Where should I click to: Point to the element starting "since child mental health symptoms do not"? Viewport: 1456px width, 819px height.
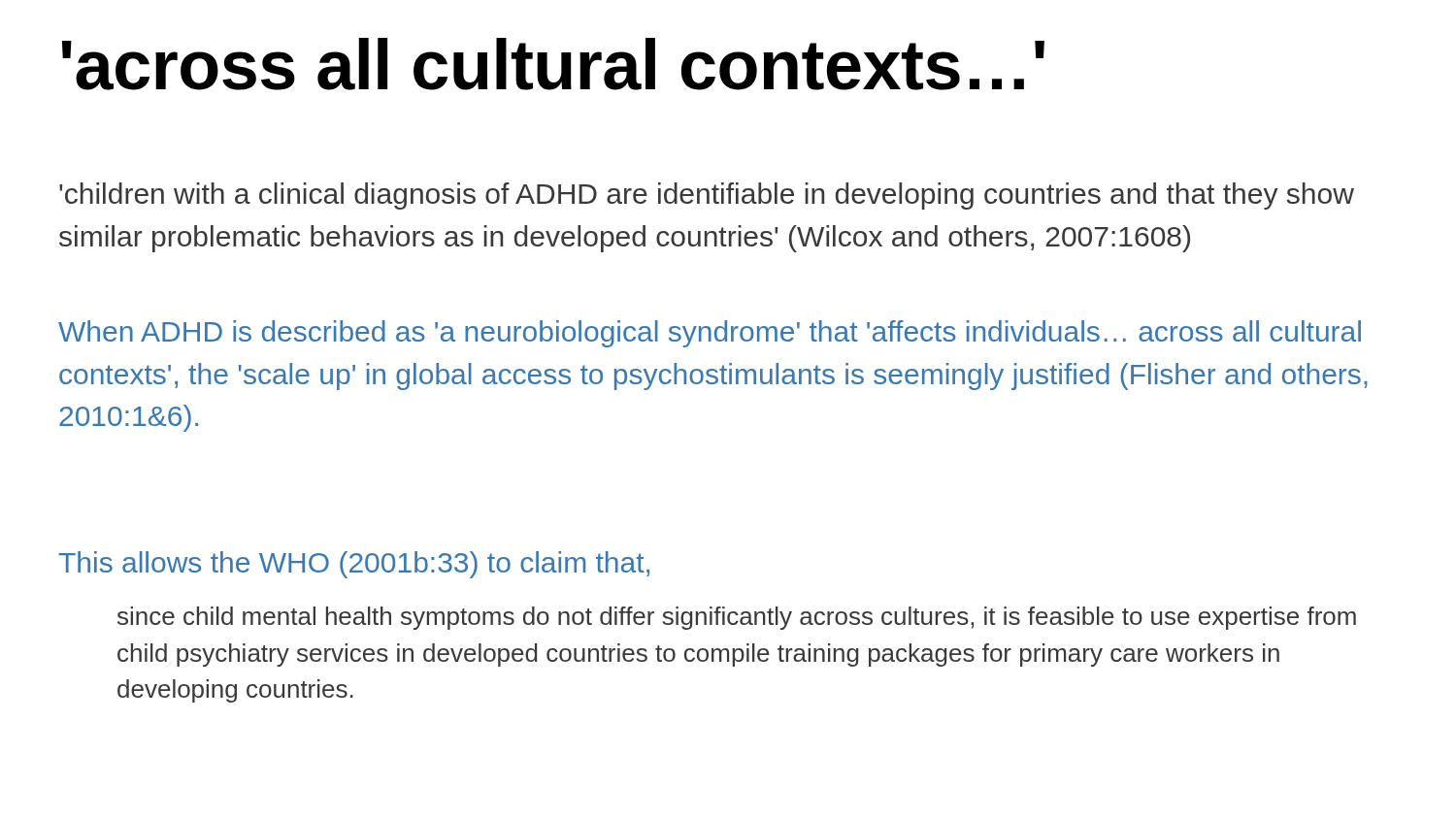tap(747, 654)
